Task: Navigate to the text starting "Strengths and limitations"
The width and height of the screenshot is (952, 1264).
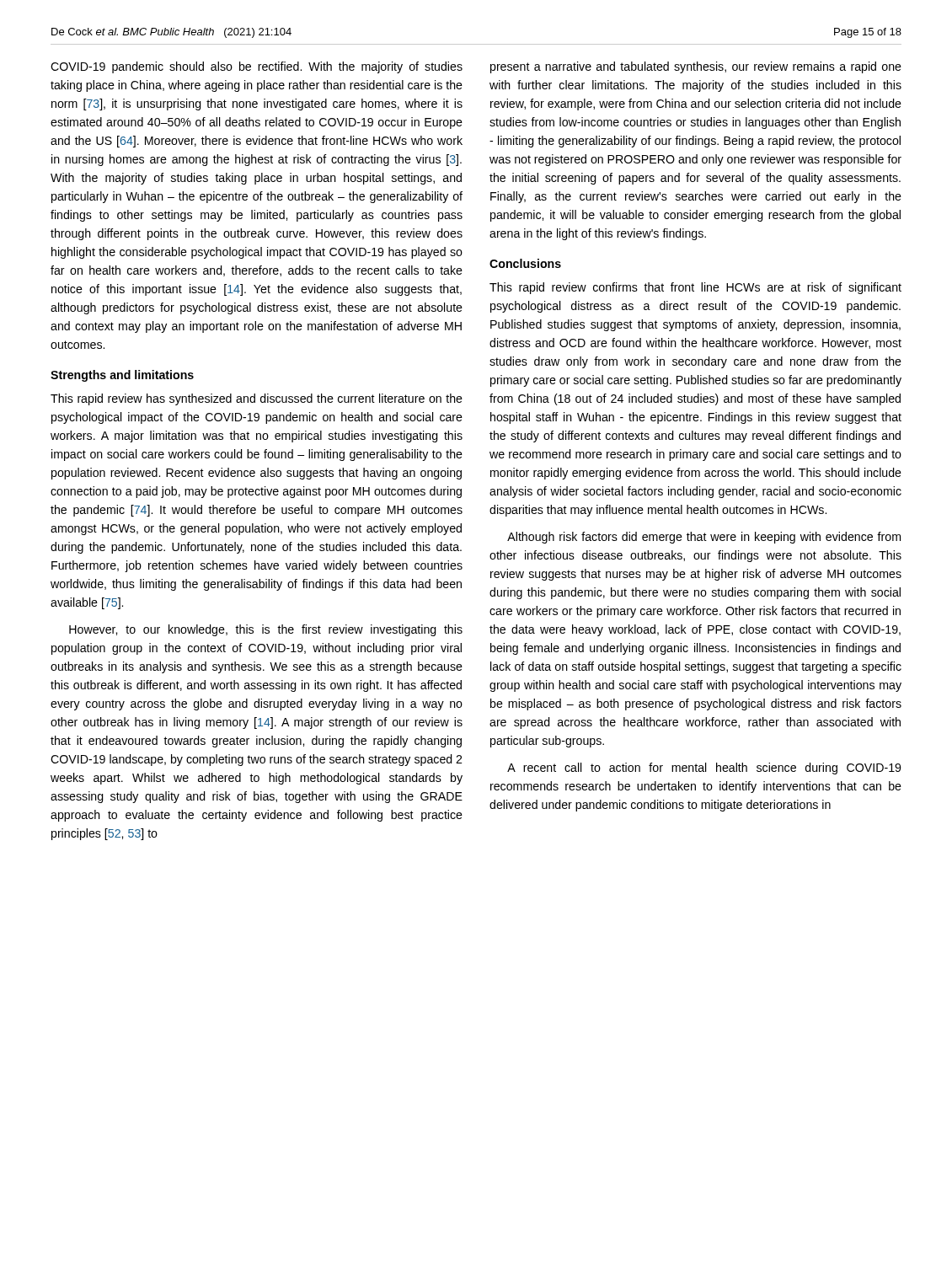Action: coord(122,375)
